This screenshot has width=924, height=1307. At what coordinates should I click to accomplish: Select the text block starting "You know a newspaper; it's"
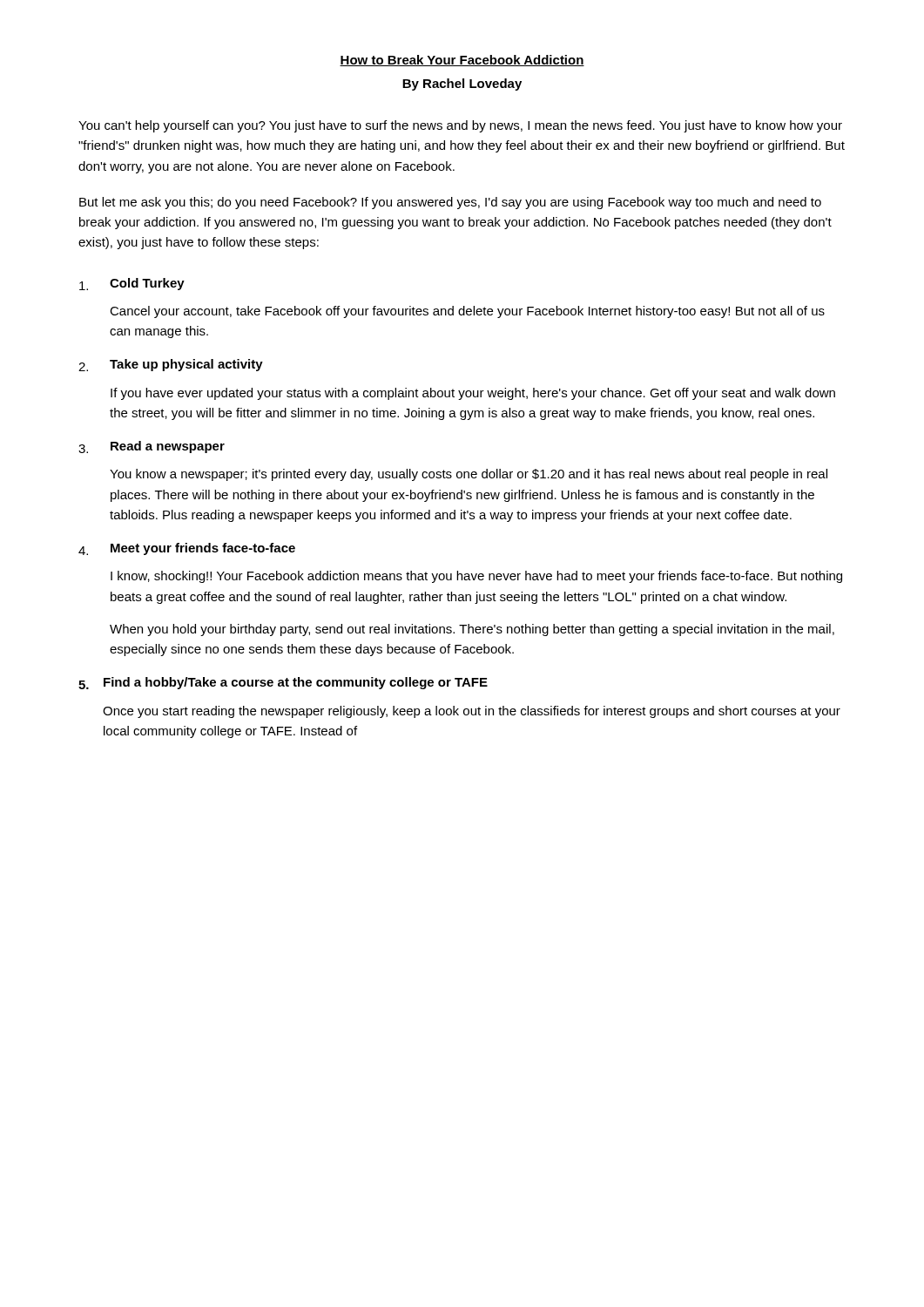(469, 494)
